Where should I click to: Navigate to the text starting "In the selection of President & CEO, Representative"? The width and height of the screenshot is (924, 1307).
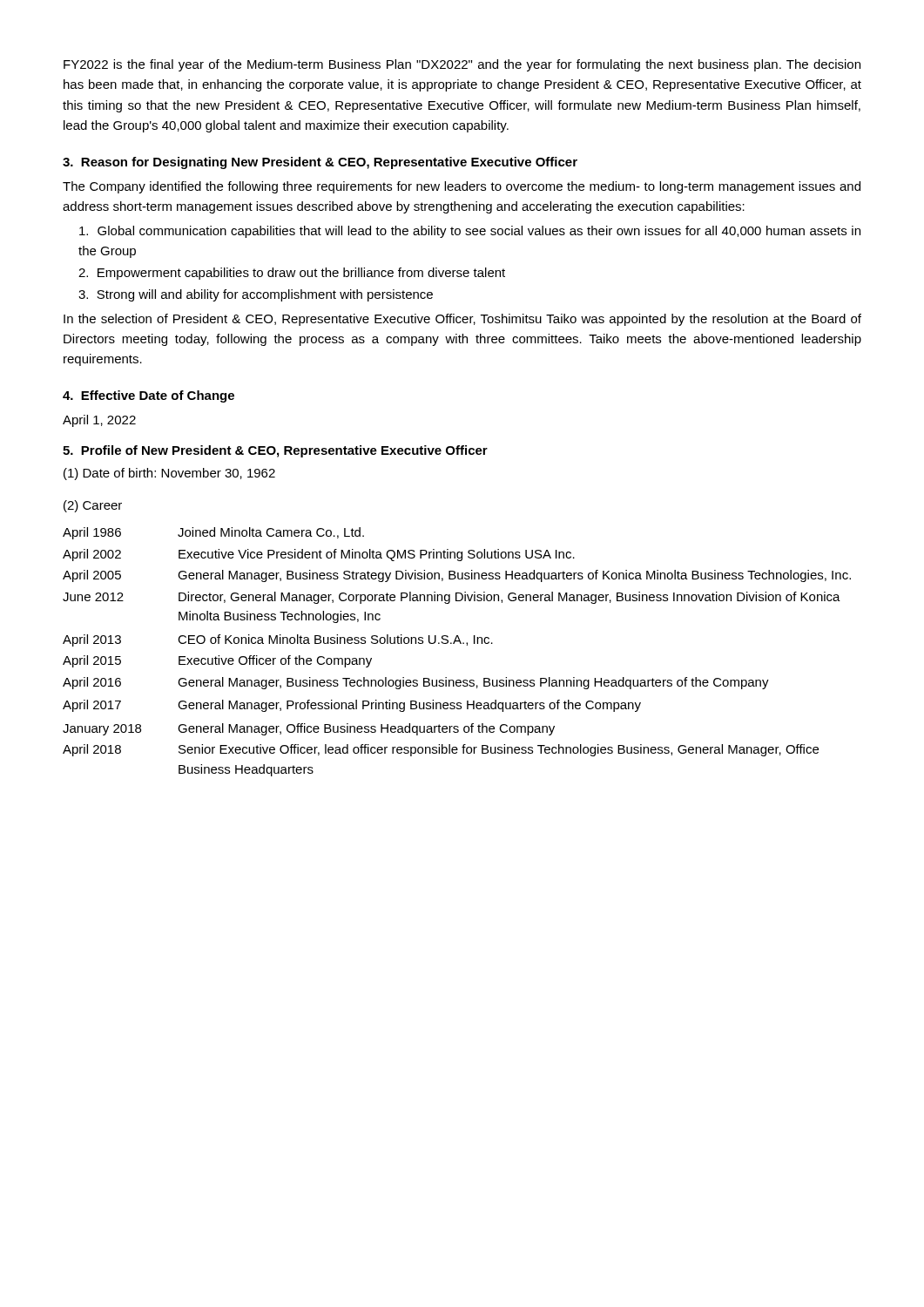462,338
